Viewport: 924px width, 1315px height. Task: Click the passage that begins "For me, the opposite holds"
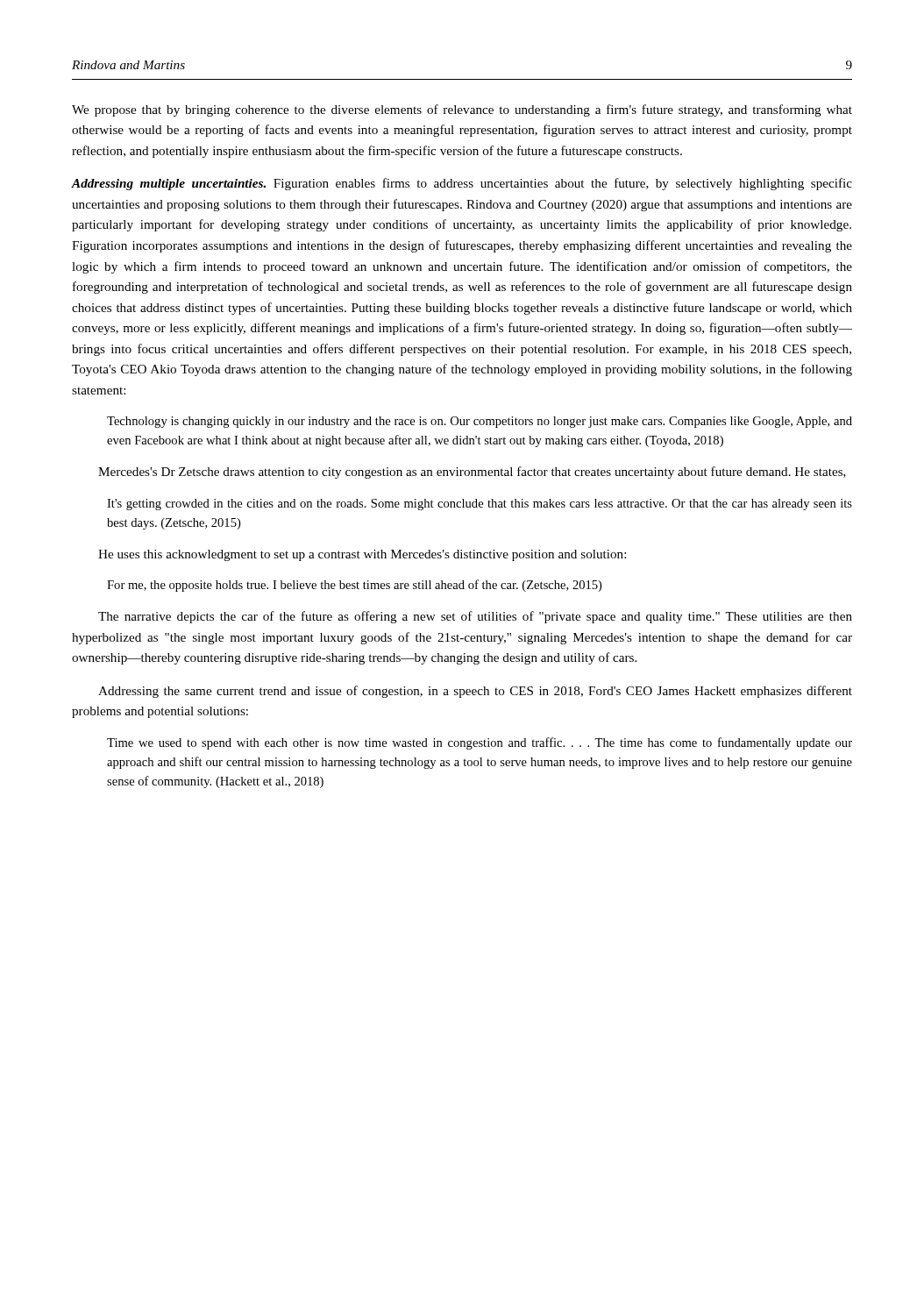pos(355,585)
